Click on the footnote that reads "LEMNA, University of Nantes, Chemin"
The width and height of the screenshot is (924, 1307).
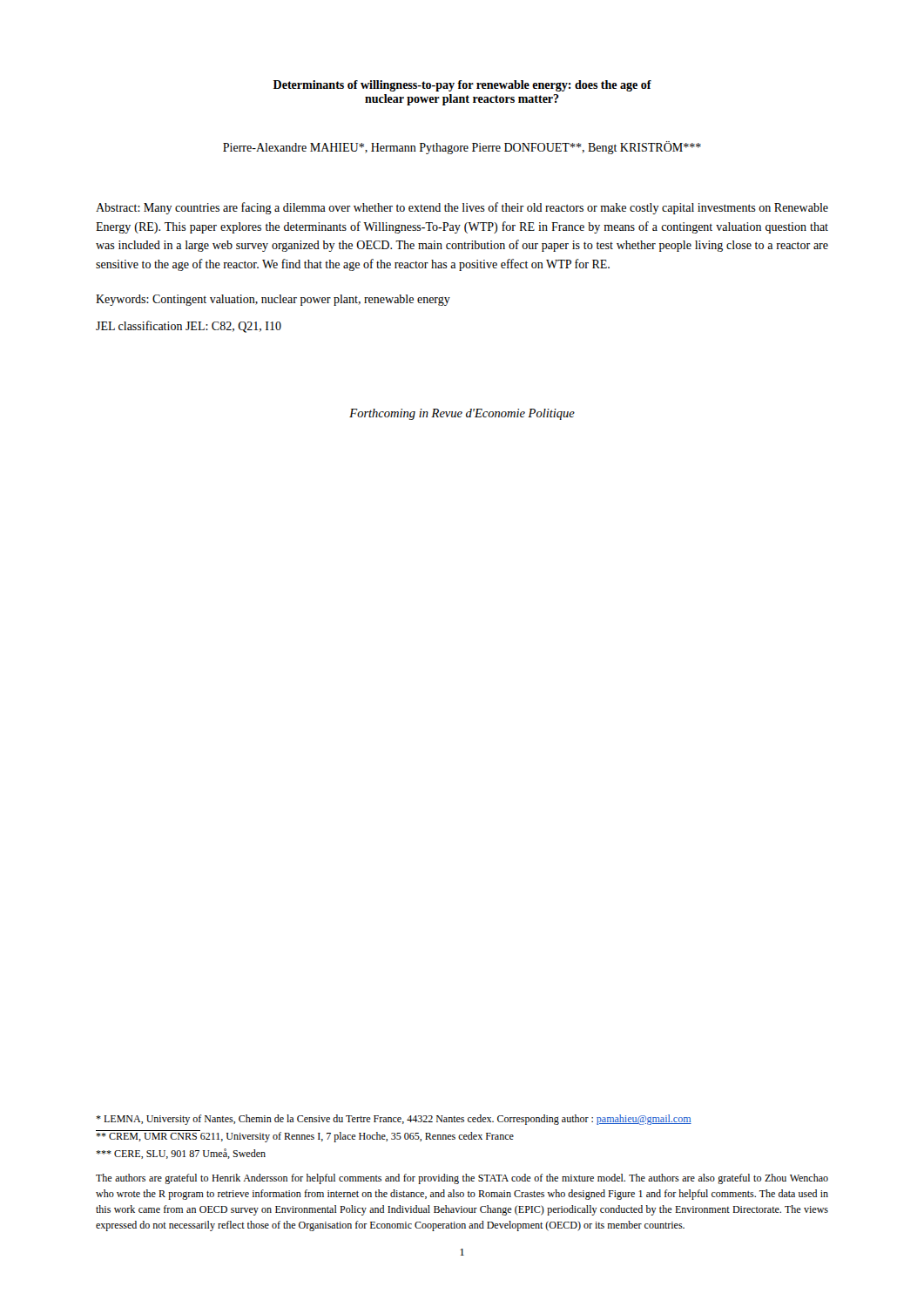click(393, 1119)
